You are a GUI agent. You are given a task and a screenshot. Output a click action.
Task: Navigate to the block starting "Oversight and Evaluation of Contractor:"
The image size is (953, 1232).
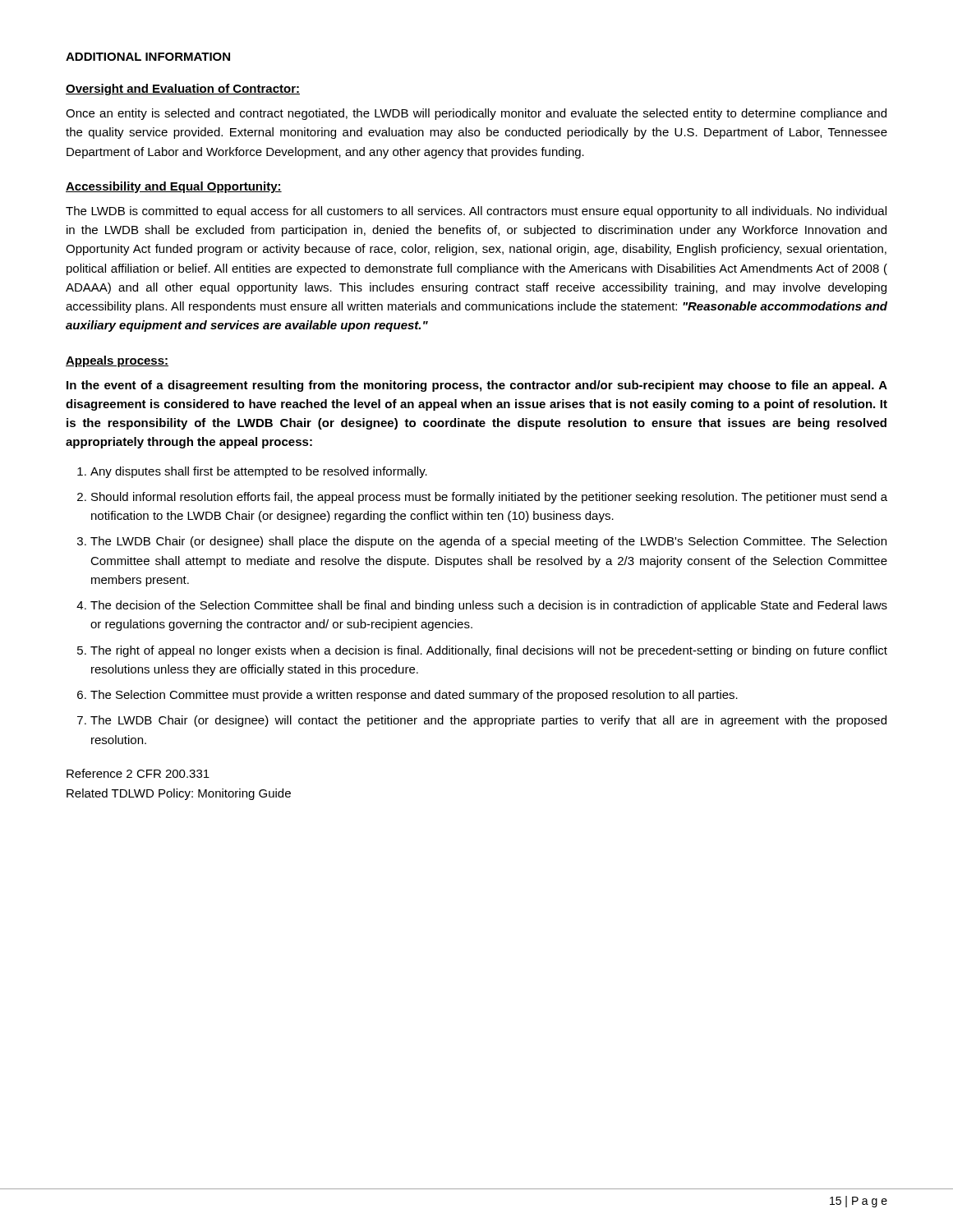pos(183,88)
